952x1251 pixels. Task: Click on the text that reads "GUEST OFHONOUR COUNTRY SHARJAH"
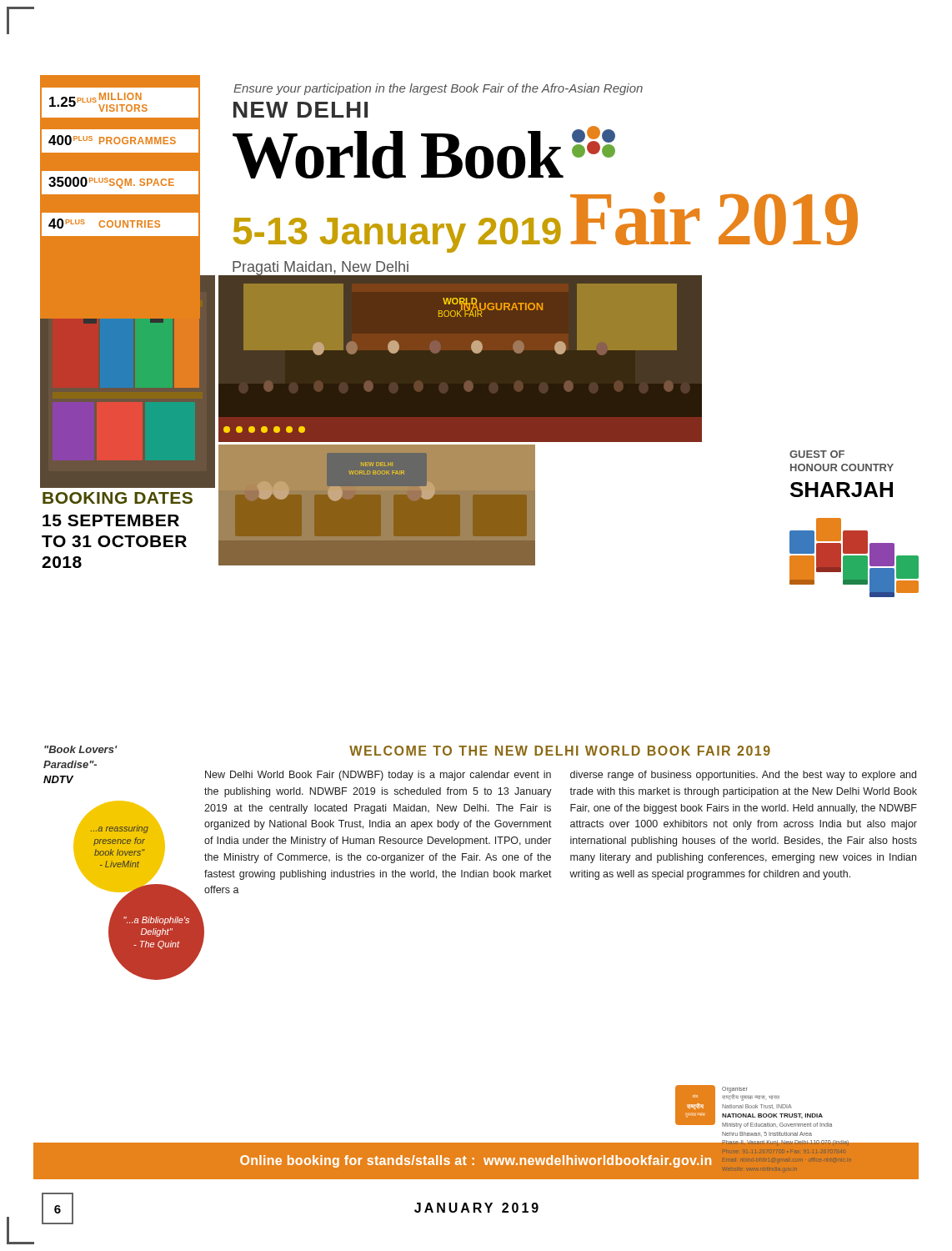[854, 528]
